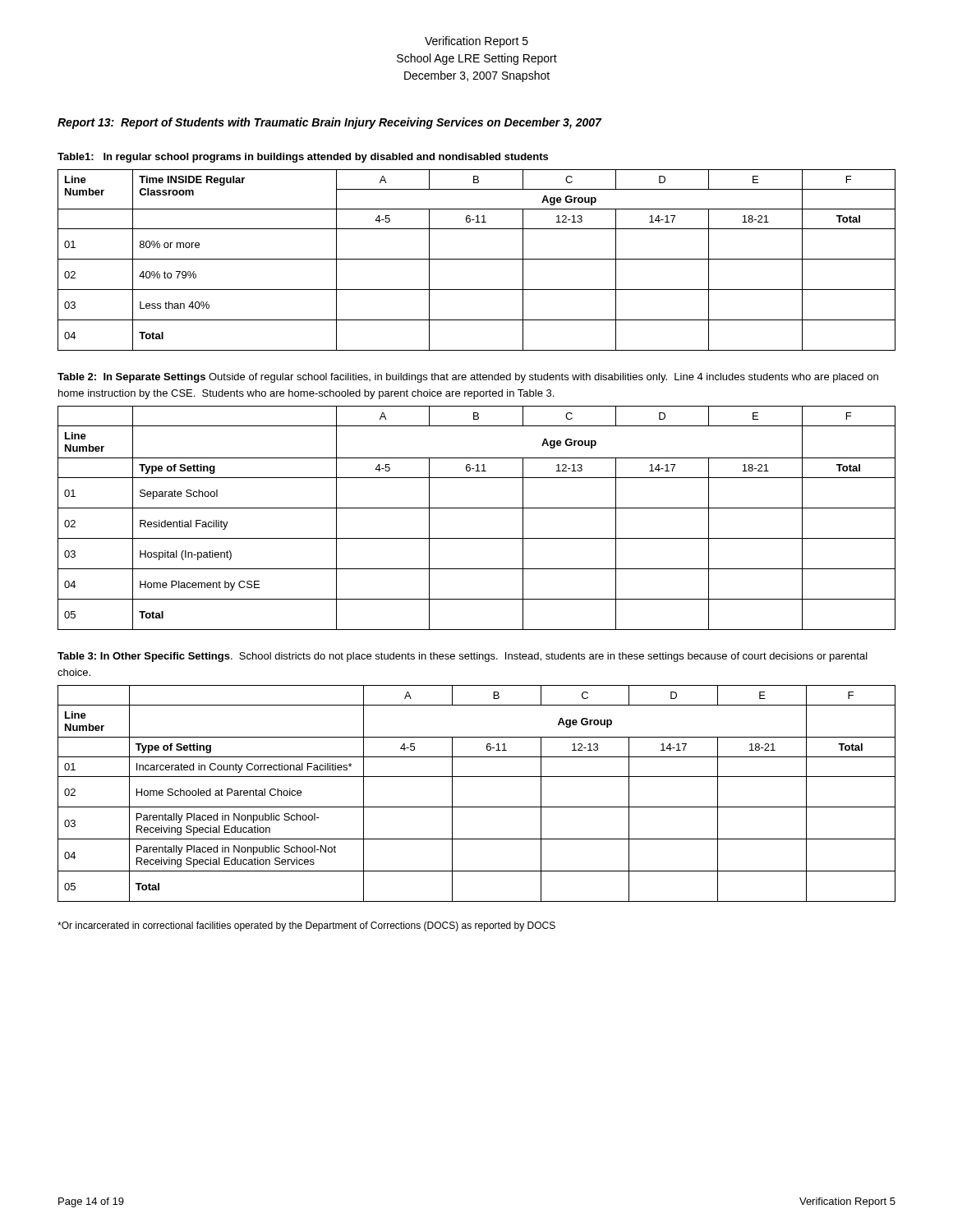This screenshot has width=953, height=1232.
Task: Find the caption that reads "Table1: In regular school programs in"
Action: point(303,156)
